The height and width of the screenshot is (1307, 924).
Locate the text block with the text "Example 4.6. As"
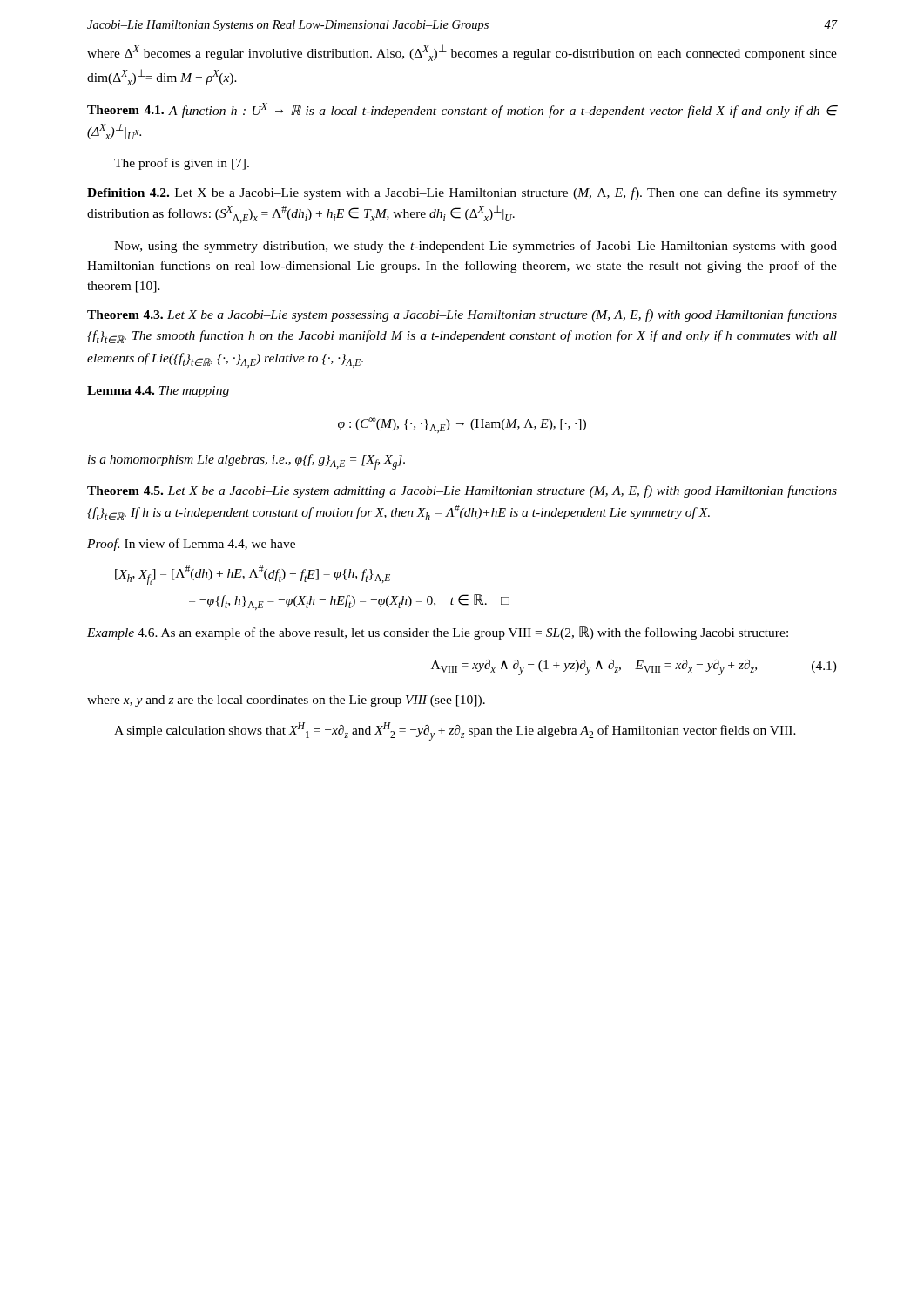tap(462, 632)
